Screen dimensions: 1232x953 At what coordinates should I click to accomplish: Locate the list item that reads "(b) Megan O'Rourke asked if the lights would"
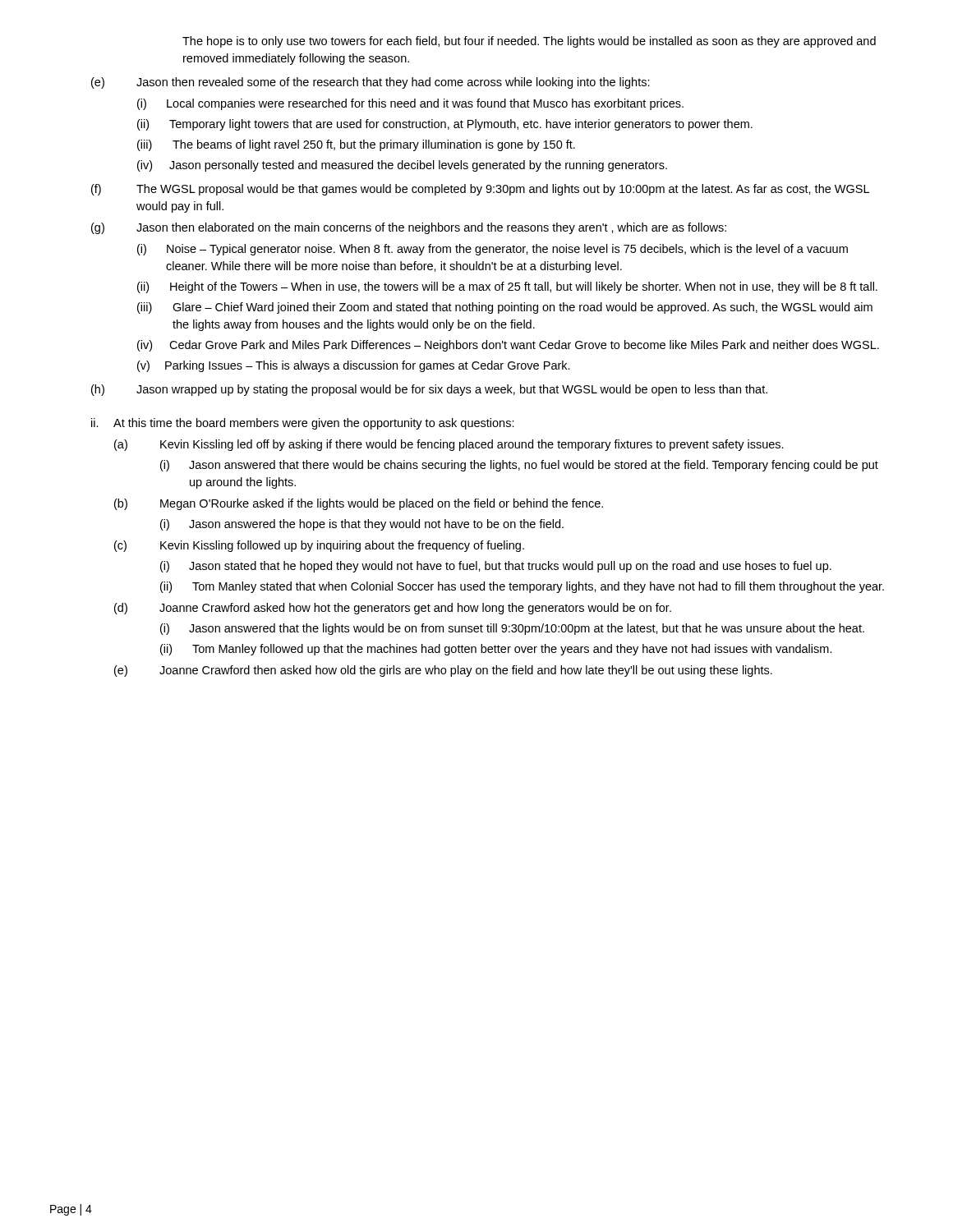[x=359, y=504]
